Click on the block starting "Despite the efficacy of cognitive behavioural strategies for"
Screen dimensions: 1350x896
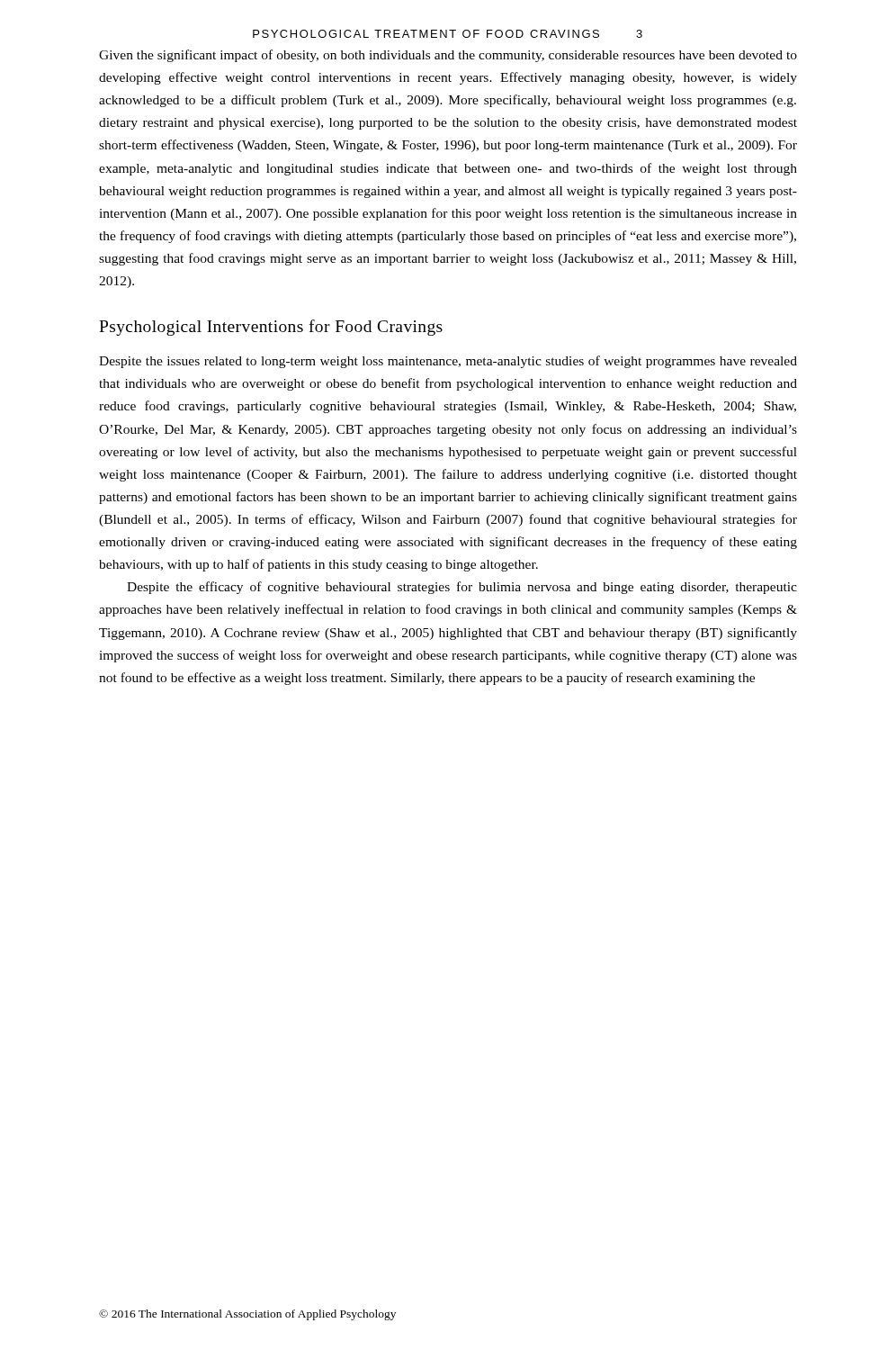point(448,632)
